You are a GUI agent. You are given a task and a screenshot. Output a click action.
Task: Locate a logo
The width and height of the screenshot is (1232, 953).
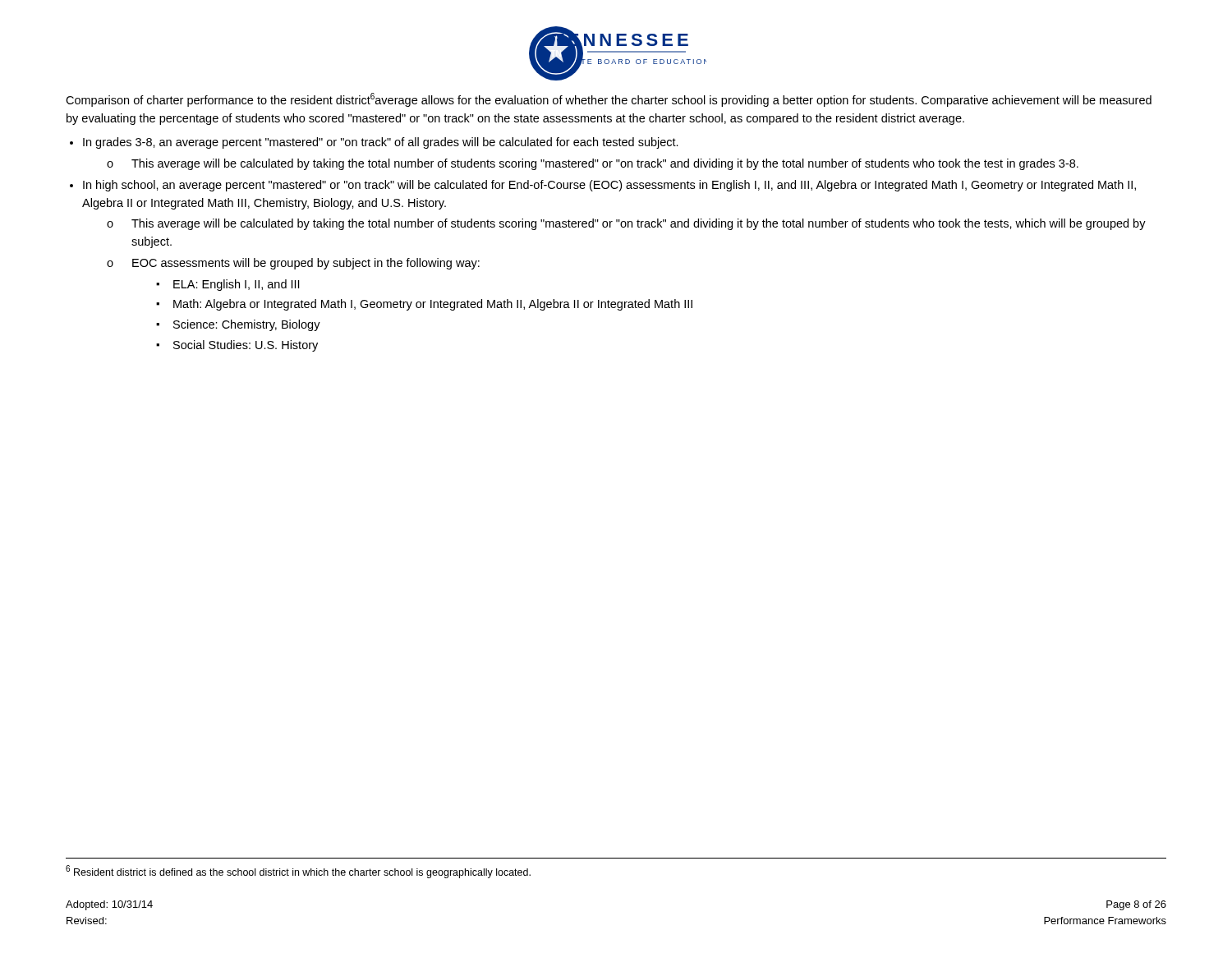[616, 55]
